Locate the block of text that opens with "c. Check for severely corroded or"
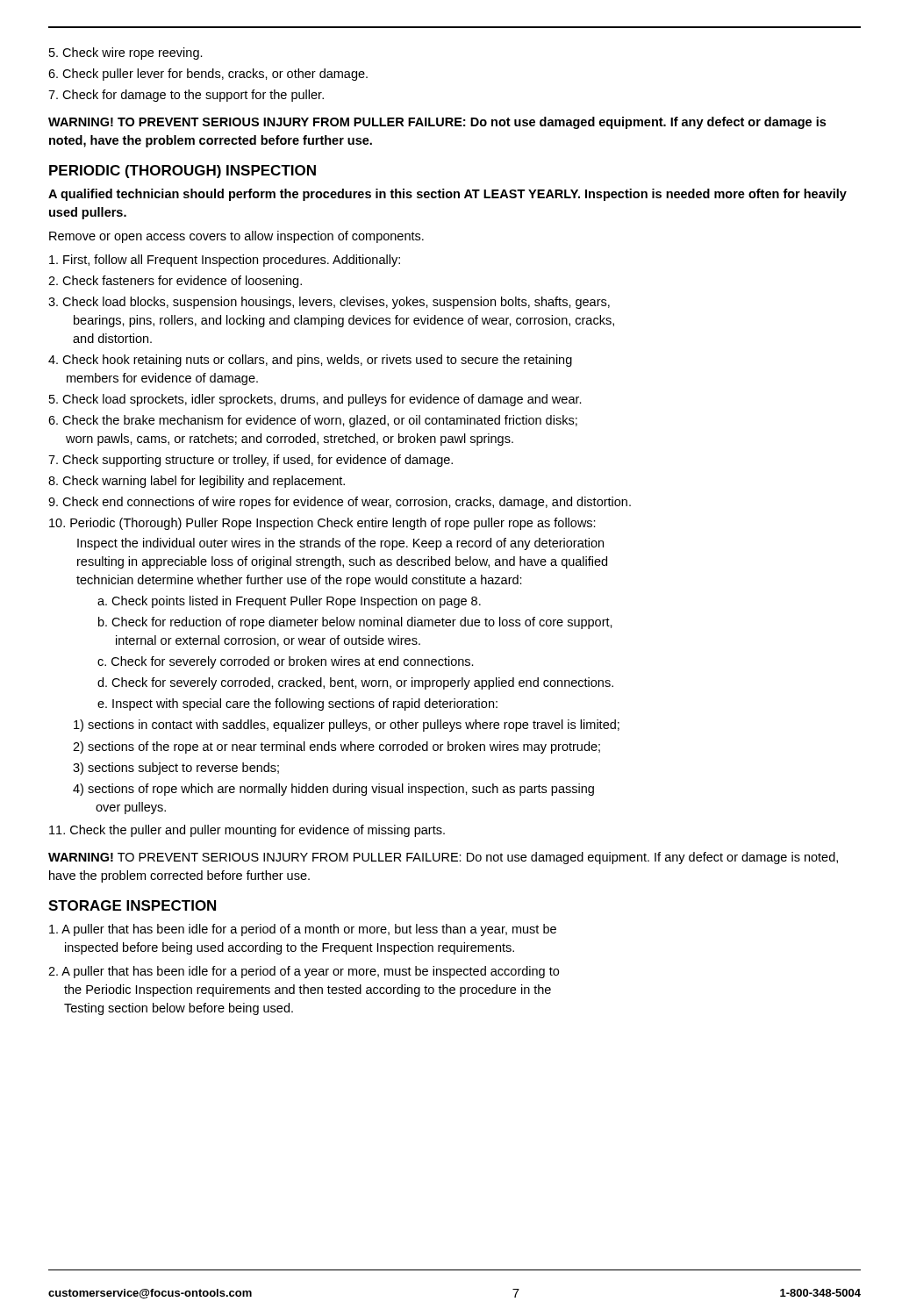The width and height of the screenshot is (909, 1316). tap(286, 662)
